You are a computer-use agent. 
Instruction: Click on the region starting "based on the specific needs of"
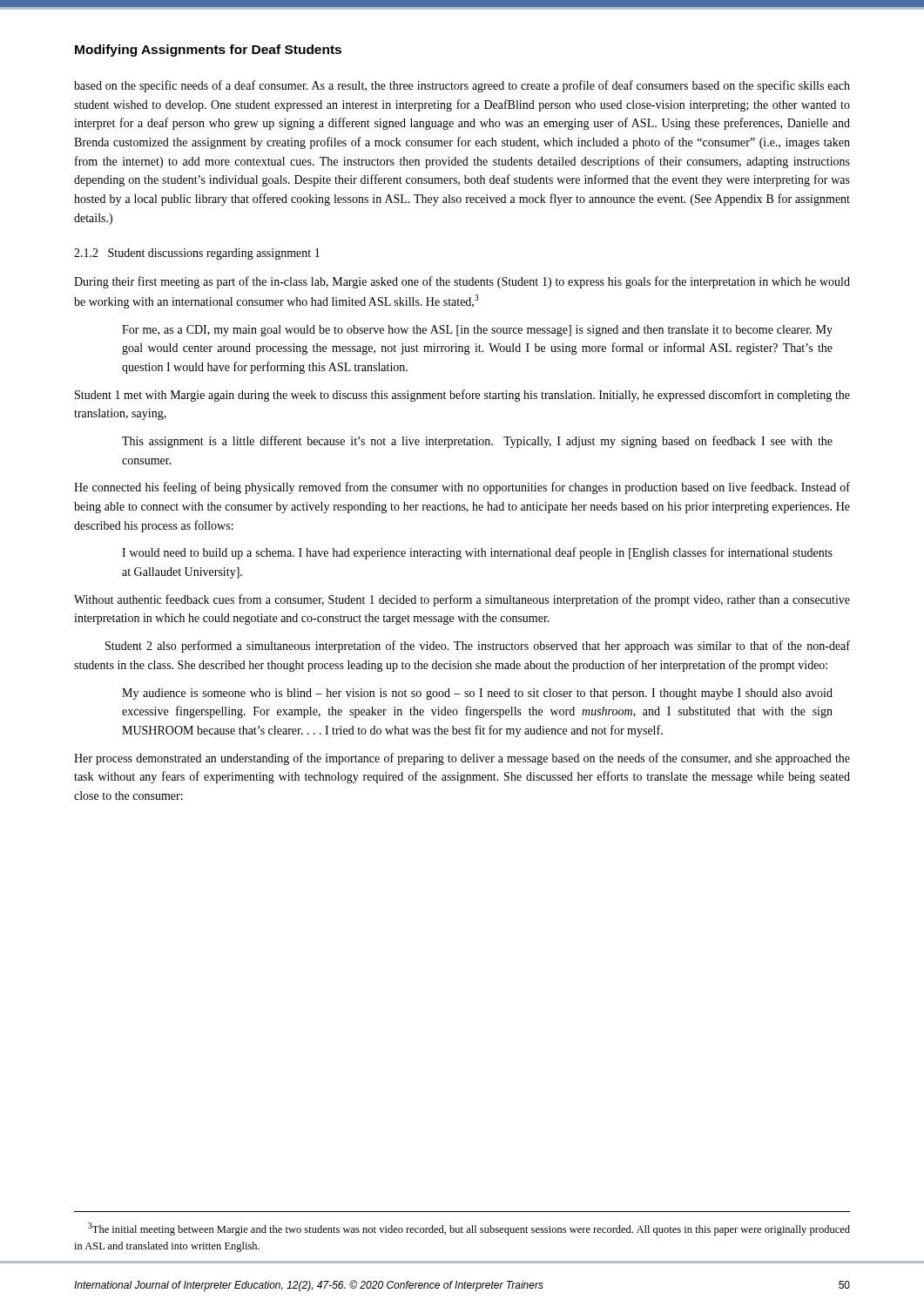click(462, 152)
